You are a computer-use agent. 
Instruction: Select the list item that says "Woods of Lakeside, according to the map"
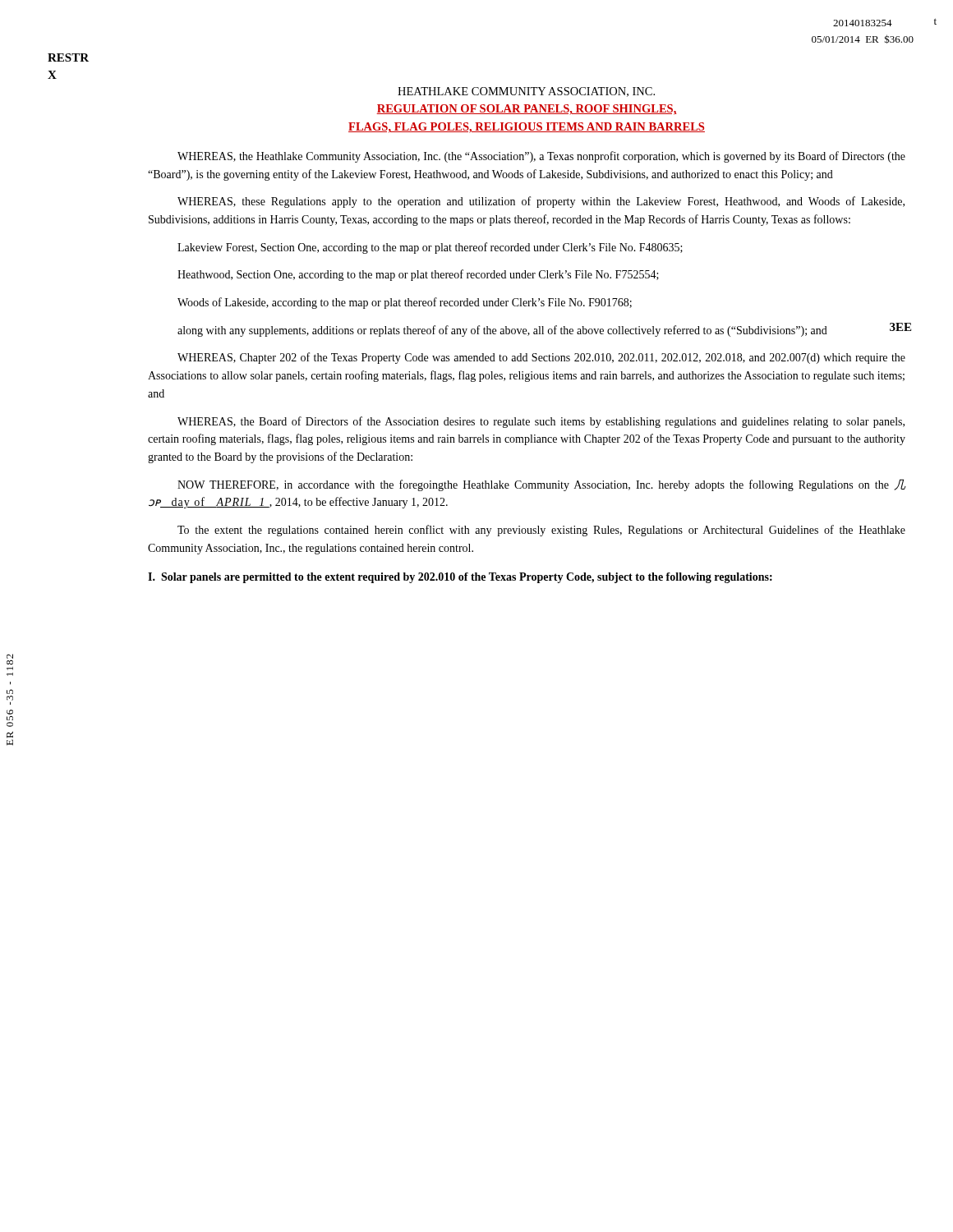(405, 303)
